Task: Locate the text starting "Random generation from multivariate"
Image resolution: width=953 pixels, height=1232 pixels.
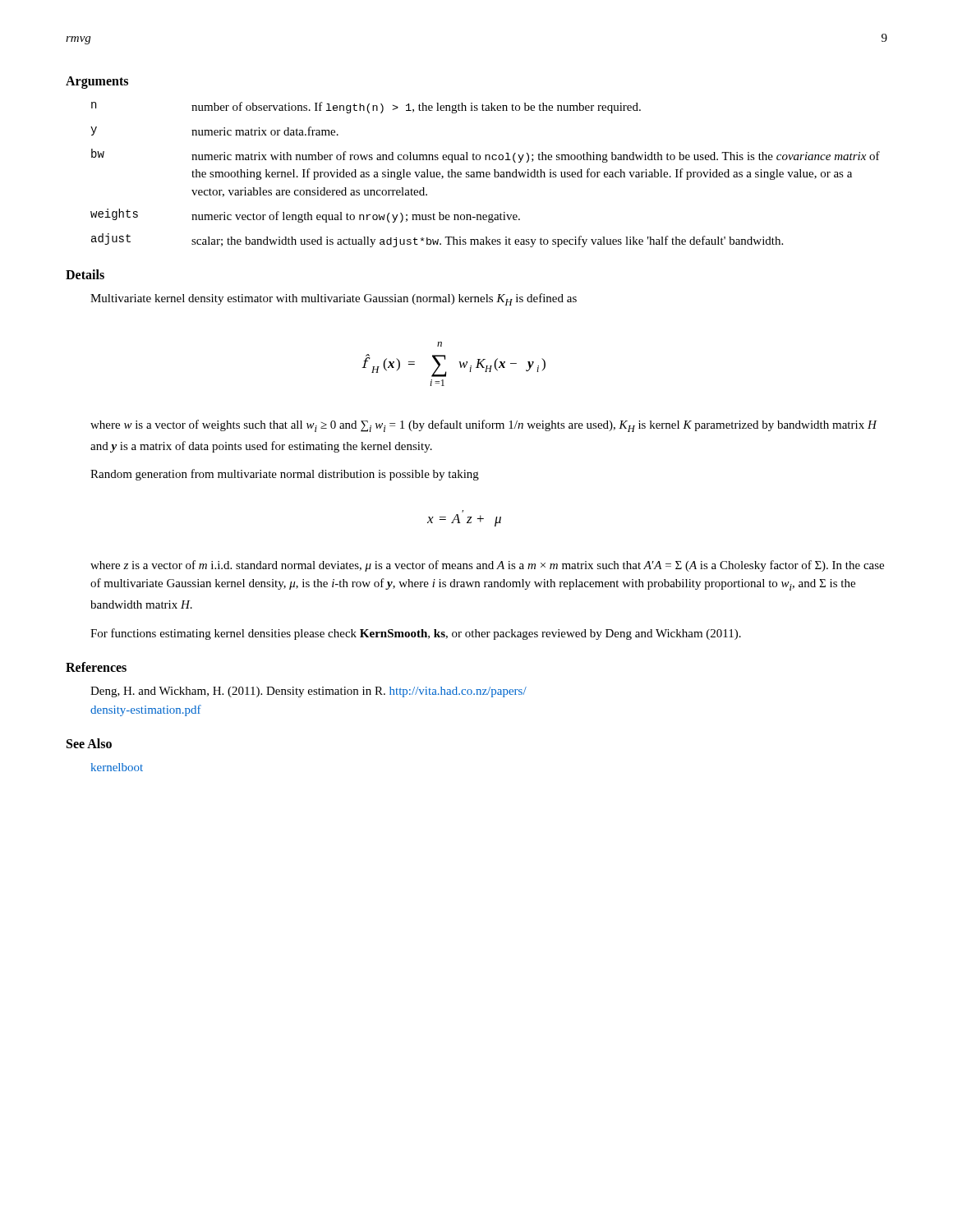Action: (x=285, y=474)
